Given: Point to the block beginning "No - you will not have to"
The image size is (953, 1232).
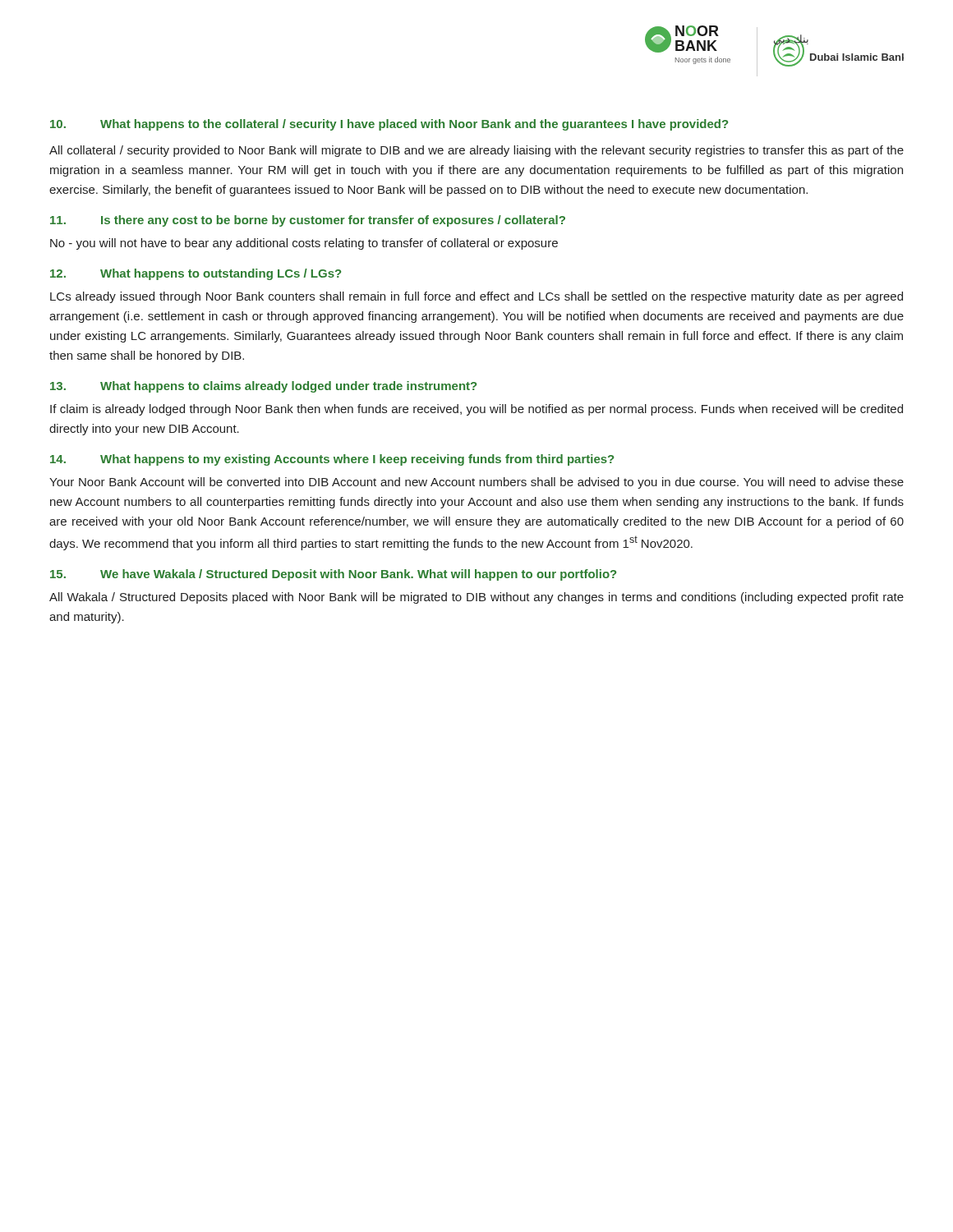Looking at the screenshot, I should [x=304, y=243].
